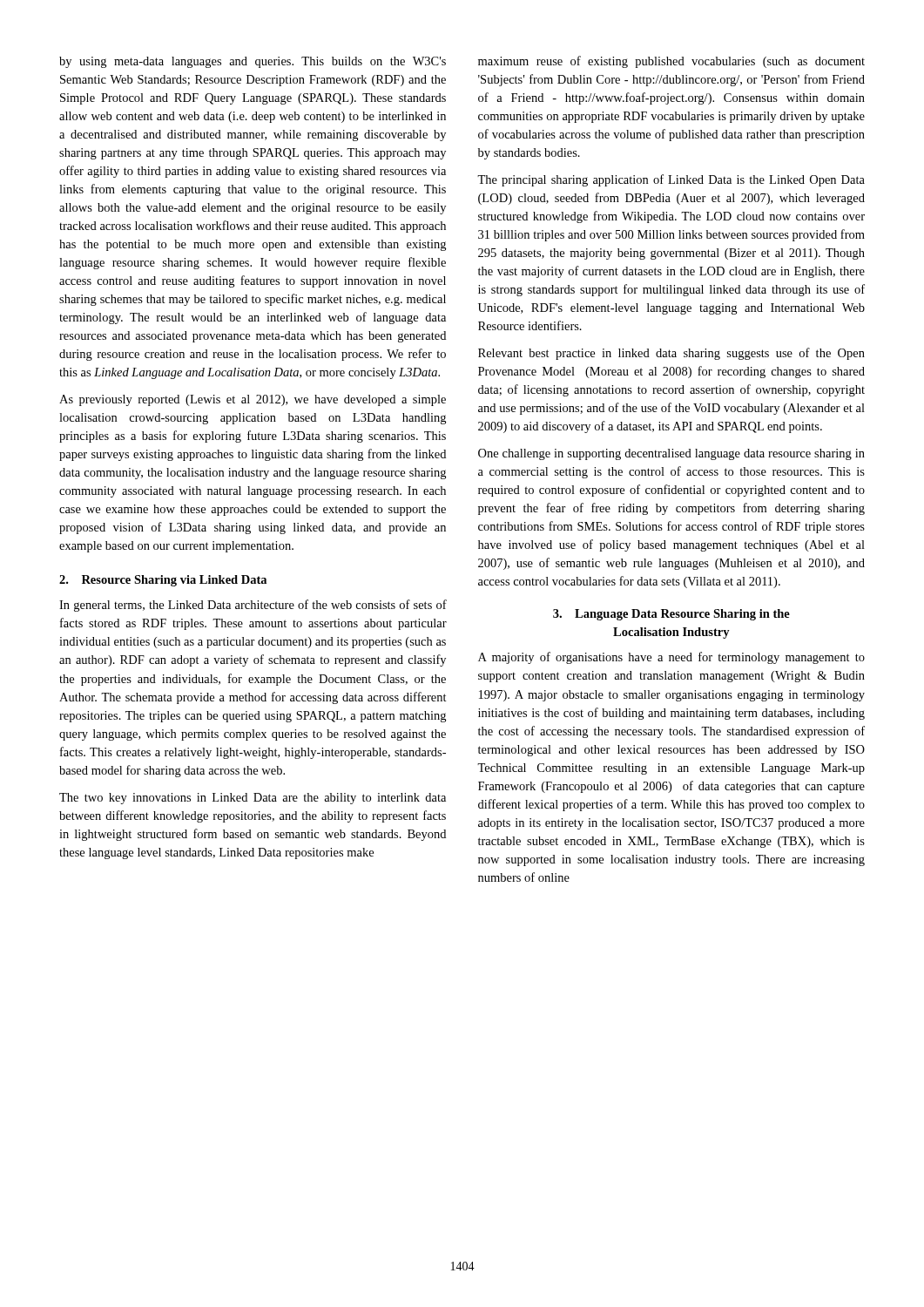Screen dimensions: 1307x924
Task: Find the text block that says "A majority of organisations have a need for"
Action: pyautogui.click(x=671, y=767)
